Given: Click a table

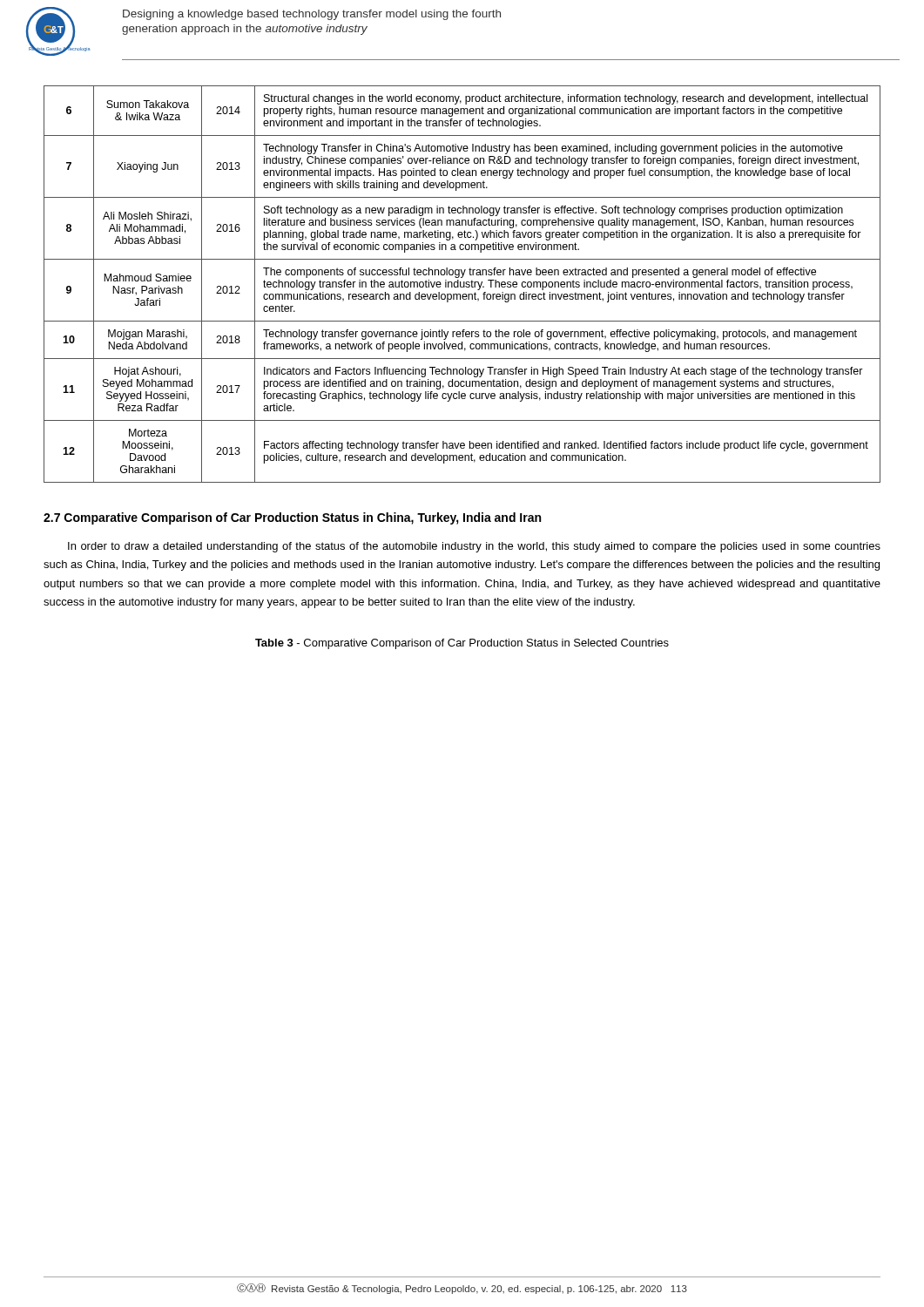Looking at the screenshot, I should point(462,284).
